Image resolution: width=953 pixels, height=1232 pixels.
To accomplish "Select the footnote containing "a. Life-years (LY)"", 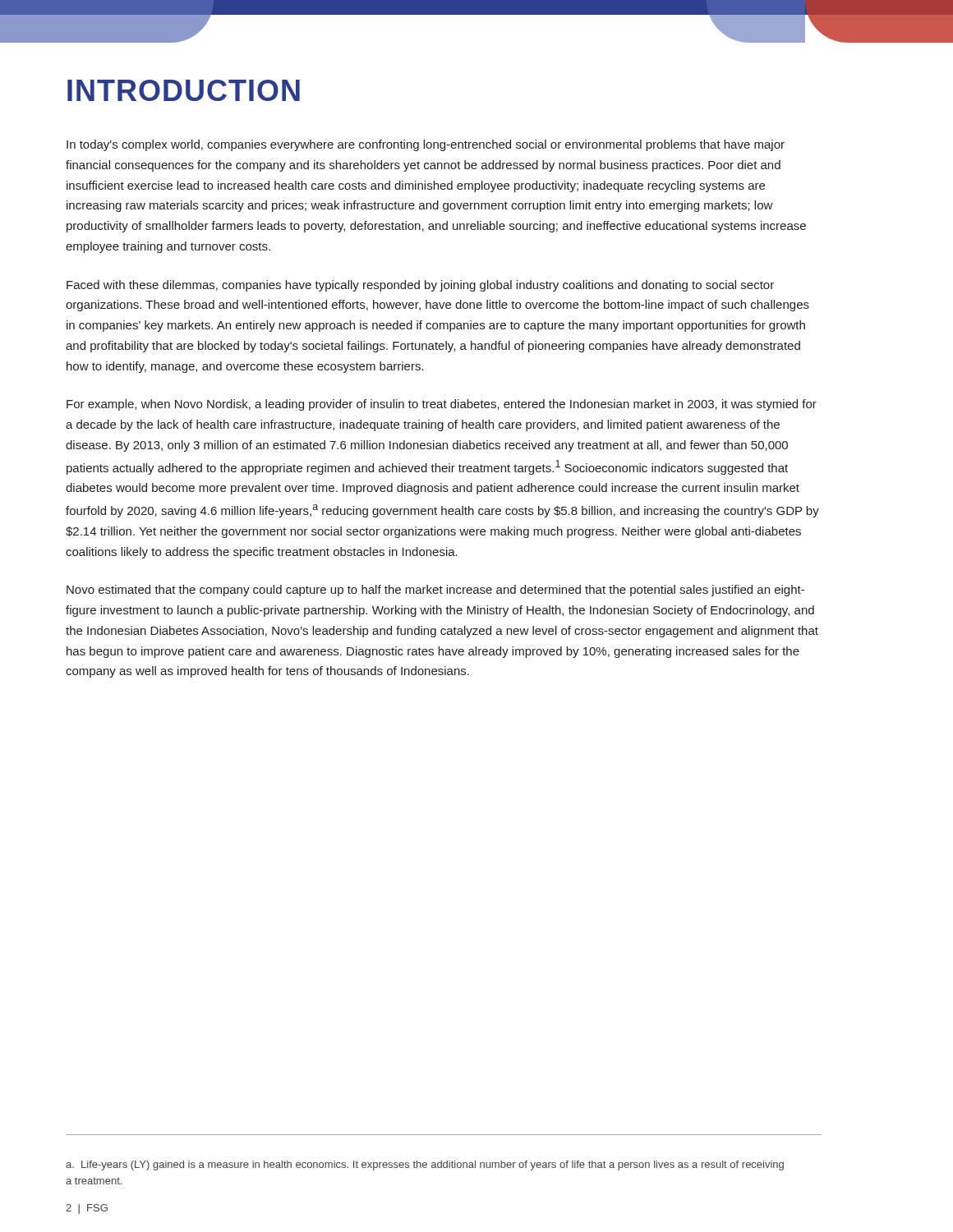I will (x=425, y=1172).
